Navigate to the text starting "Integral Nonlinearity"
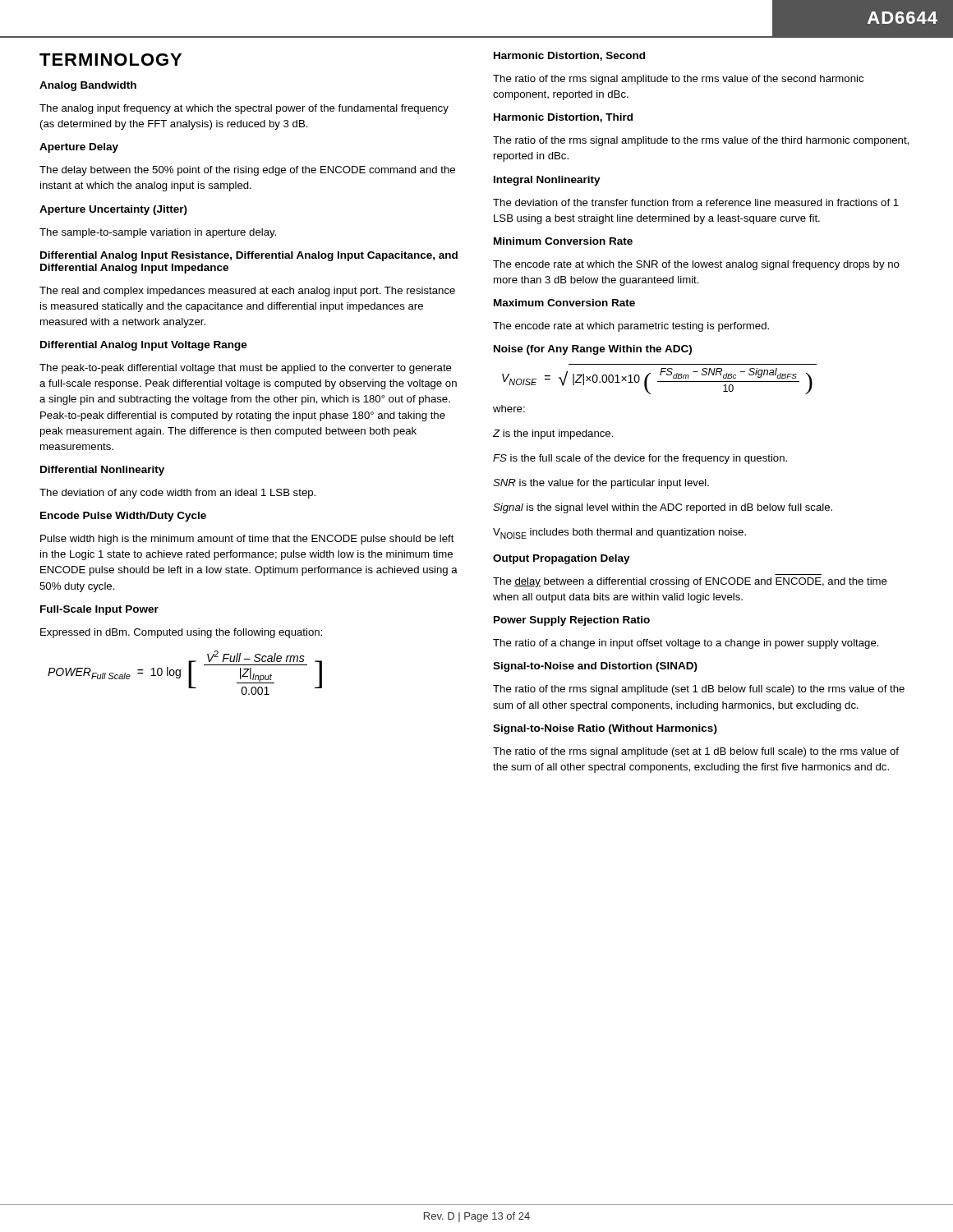This screenshot has height=1232, width=953. coord(547,181)
